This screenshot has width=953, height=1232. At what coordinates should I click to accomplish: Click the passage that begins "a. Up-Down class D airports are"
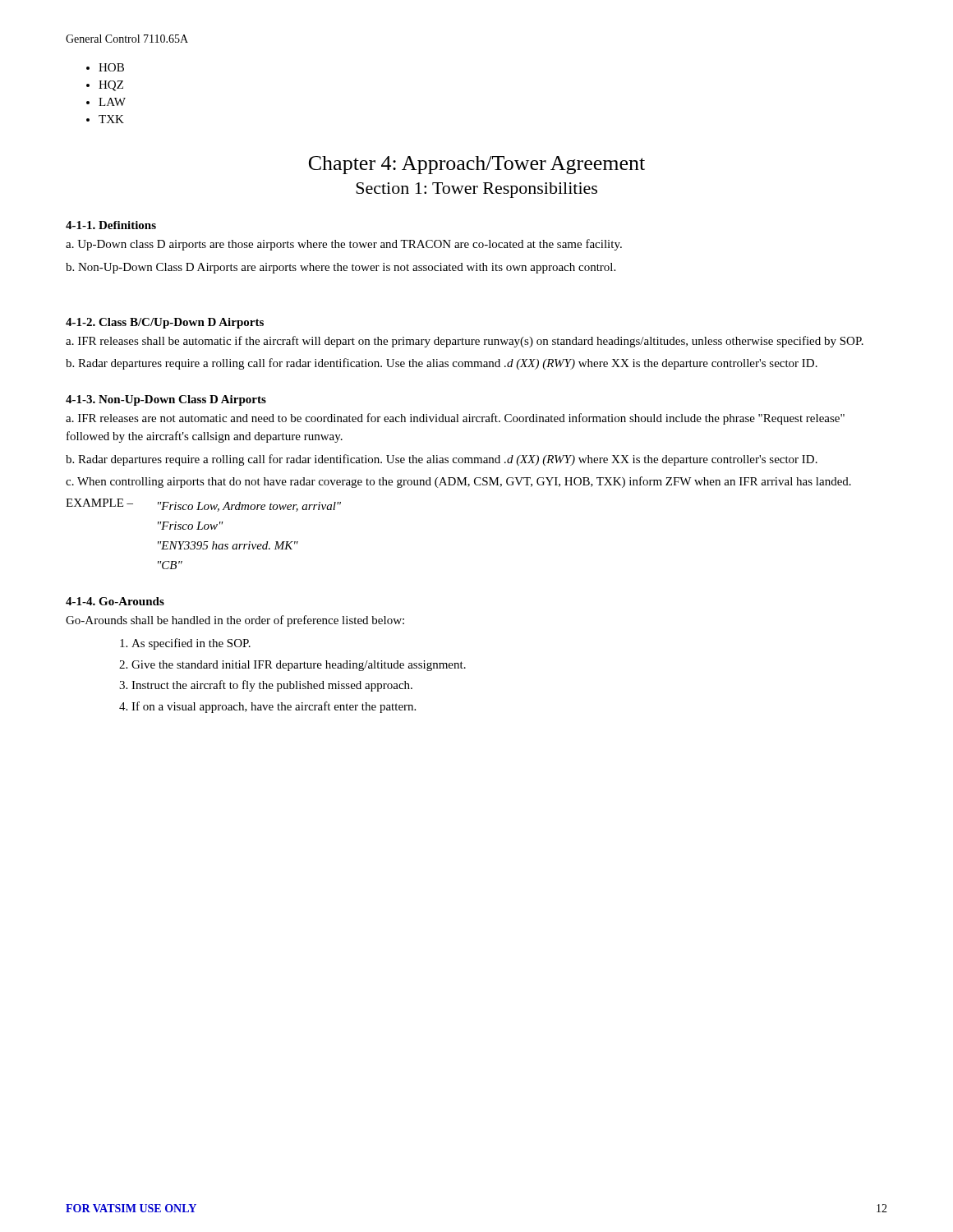tap(344, 244)
